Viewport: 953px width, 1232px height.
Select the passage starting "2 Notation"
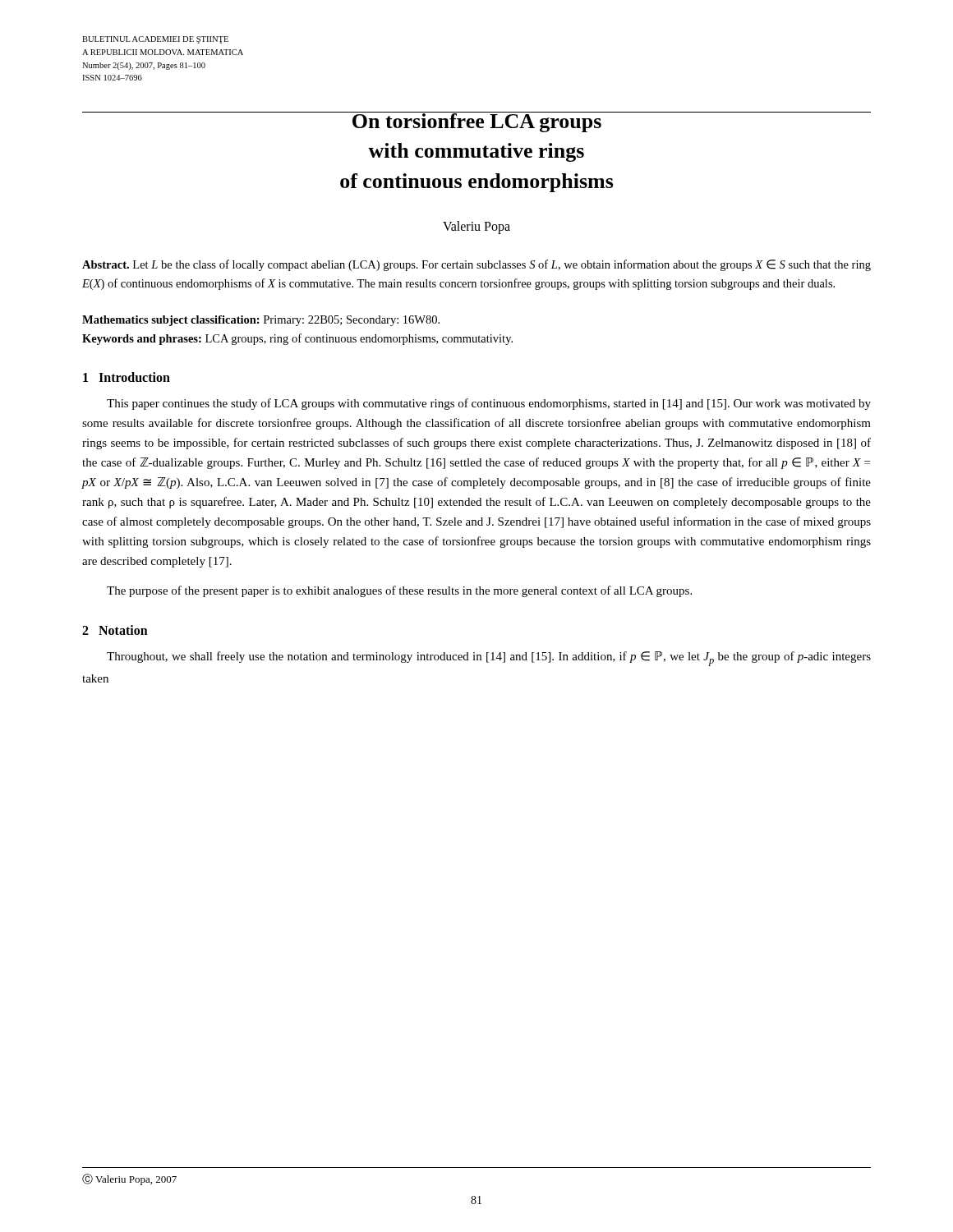[115, 630]
